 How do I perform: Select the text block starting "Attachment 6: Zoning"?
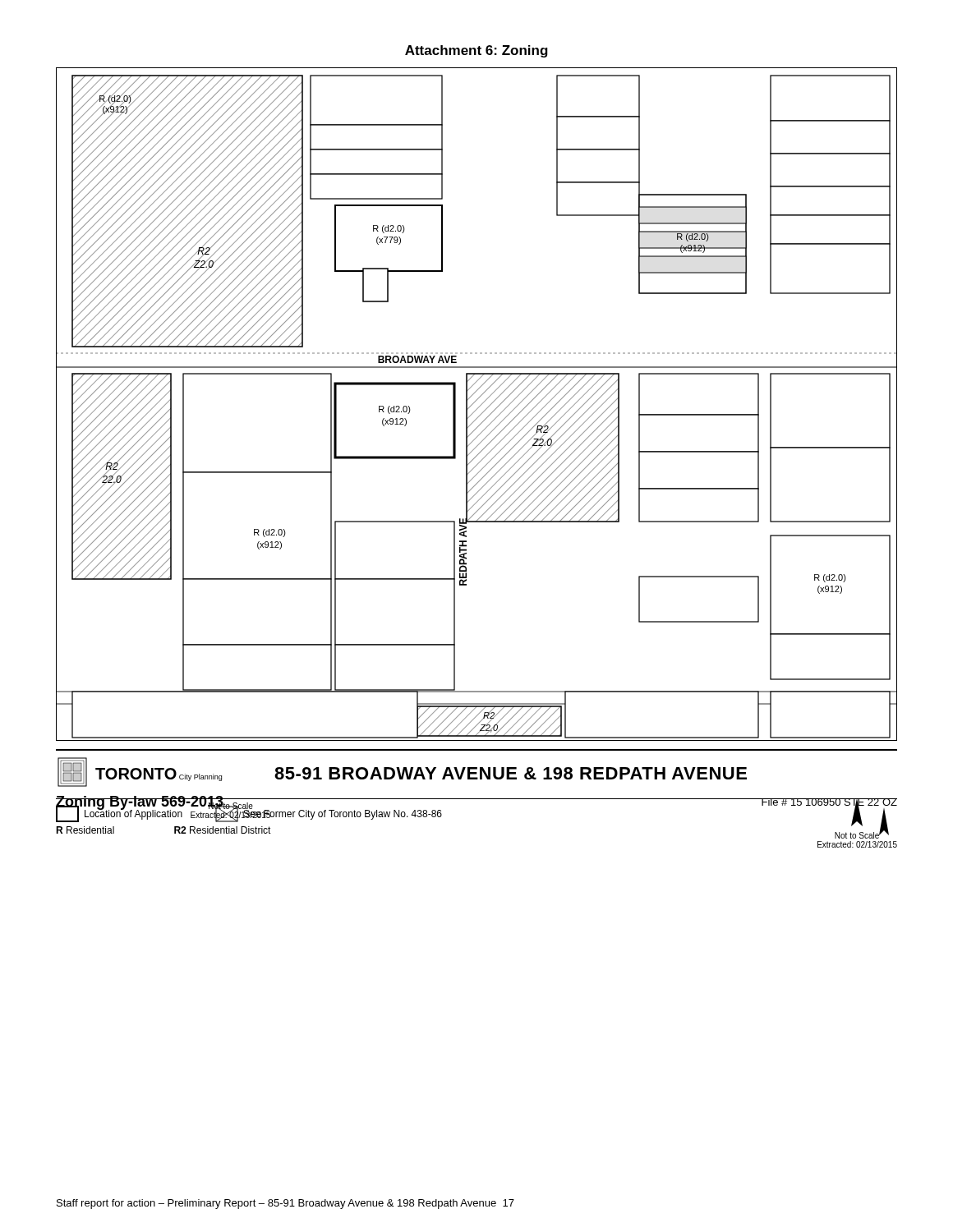click(x=476, y=51)
